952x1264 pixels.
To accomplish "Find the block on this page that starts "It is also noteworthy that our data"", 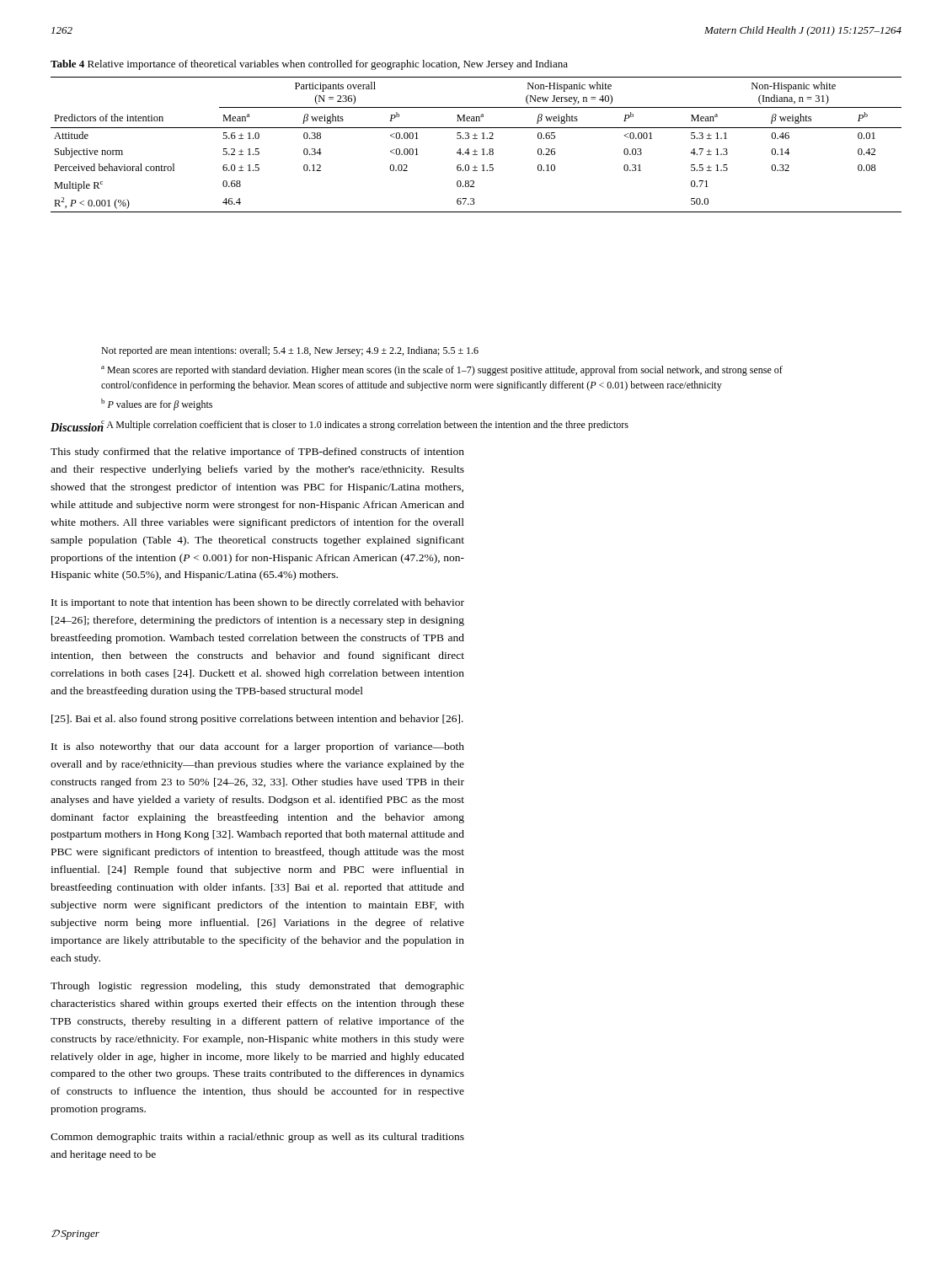I will [257, 852].
